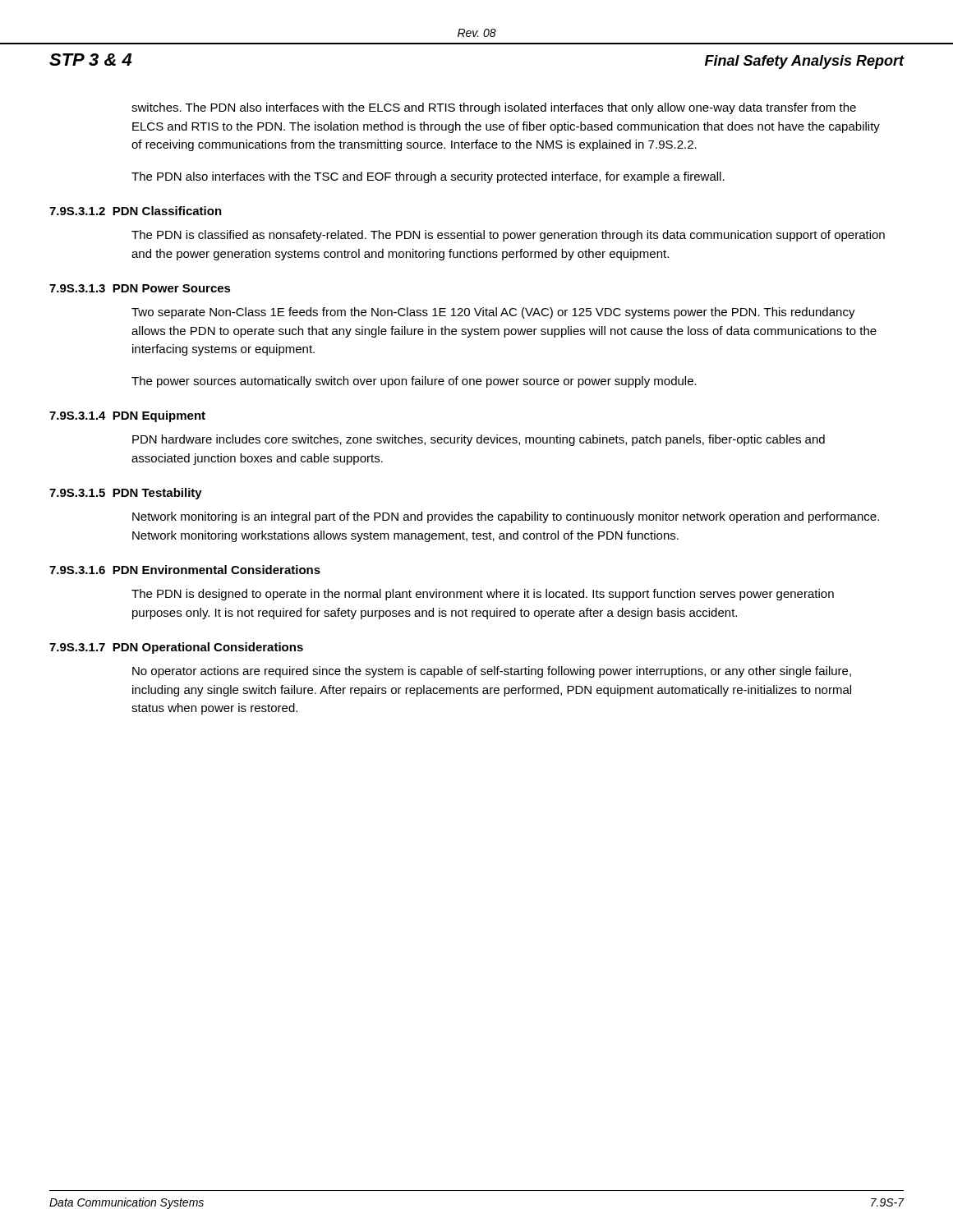Screen dimensions: 1232x953
Task: Point to "7.9S.3.1.3 PDN Power Sources"
Action: click(x=140, y=288)
